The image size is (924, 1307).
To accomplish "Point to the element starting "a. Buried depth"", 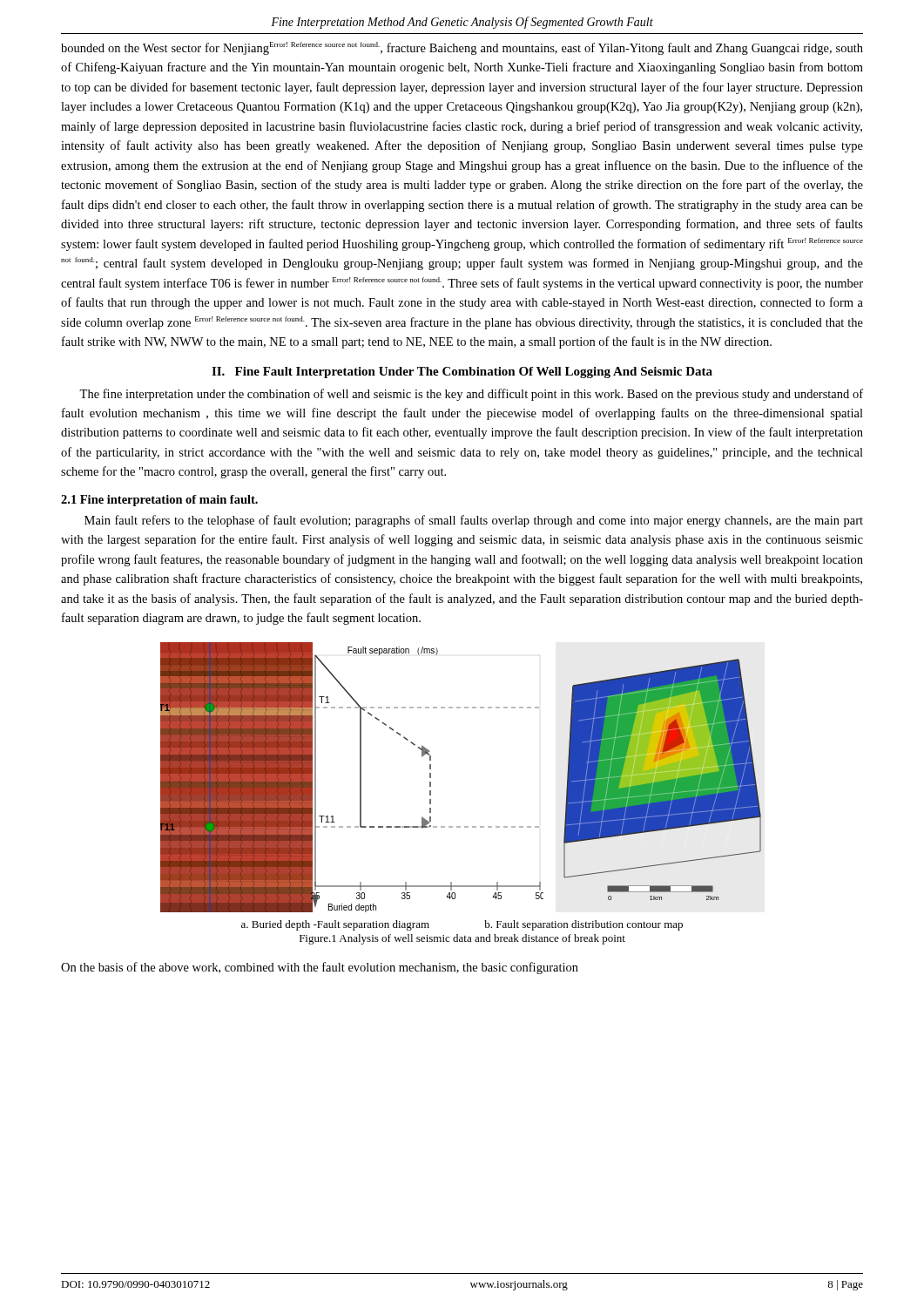I will tap(462, 931).
